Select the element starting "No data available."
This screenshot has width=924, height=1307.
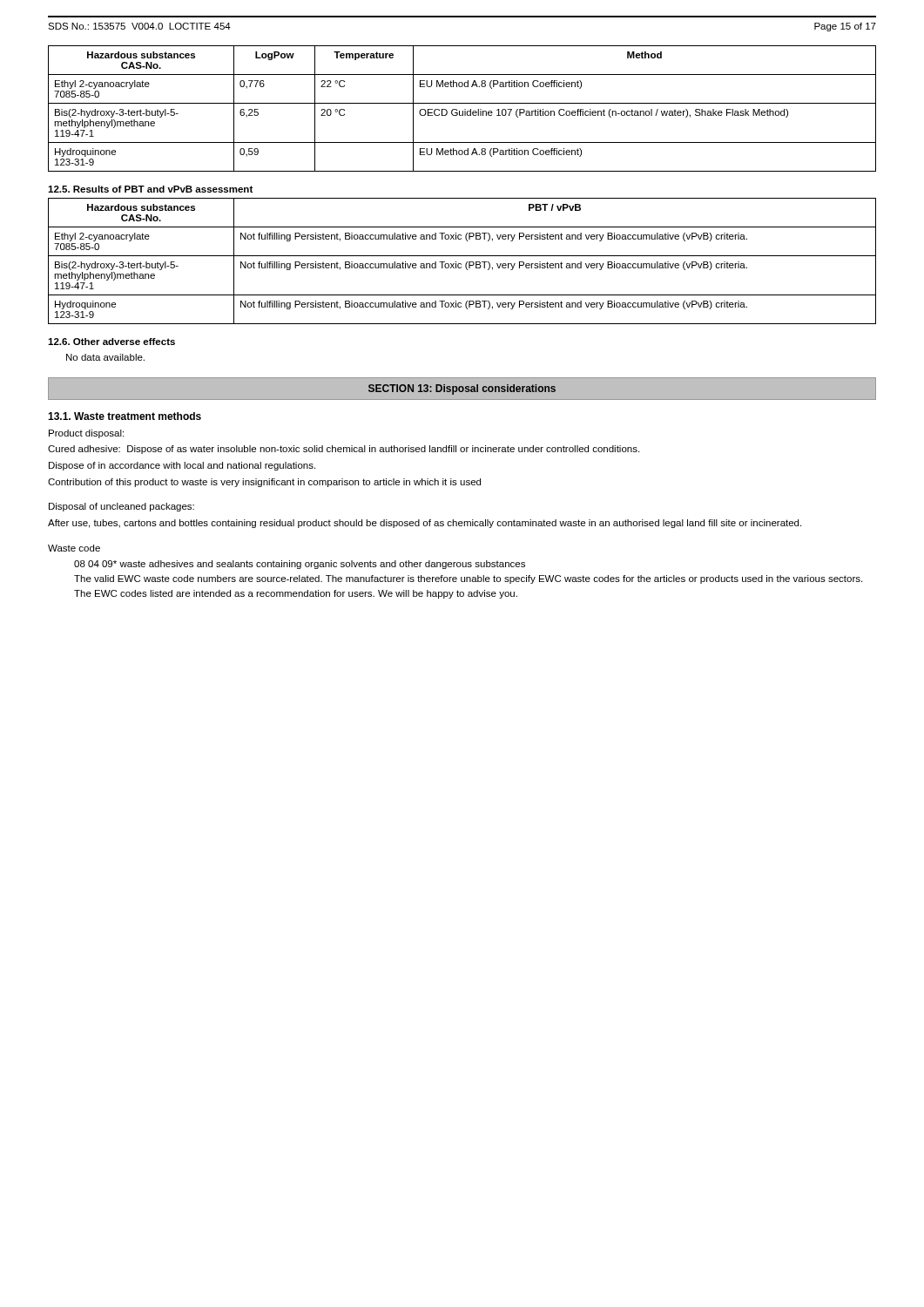pyautogui.click(x=105, y=357)
